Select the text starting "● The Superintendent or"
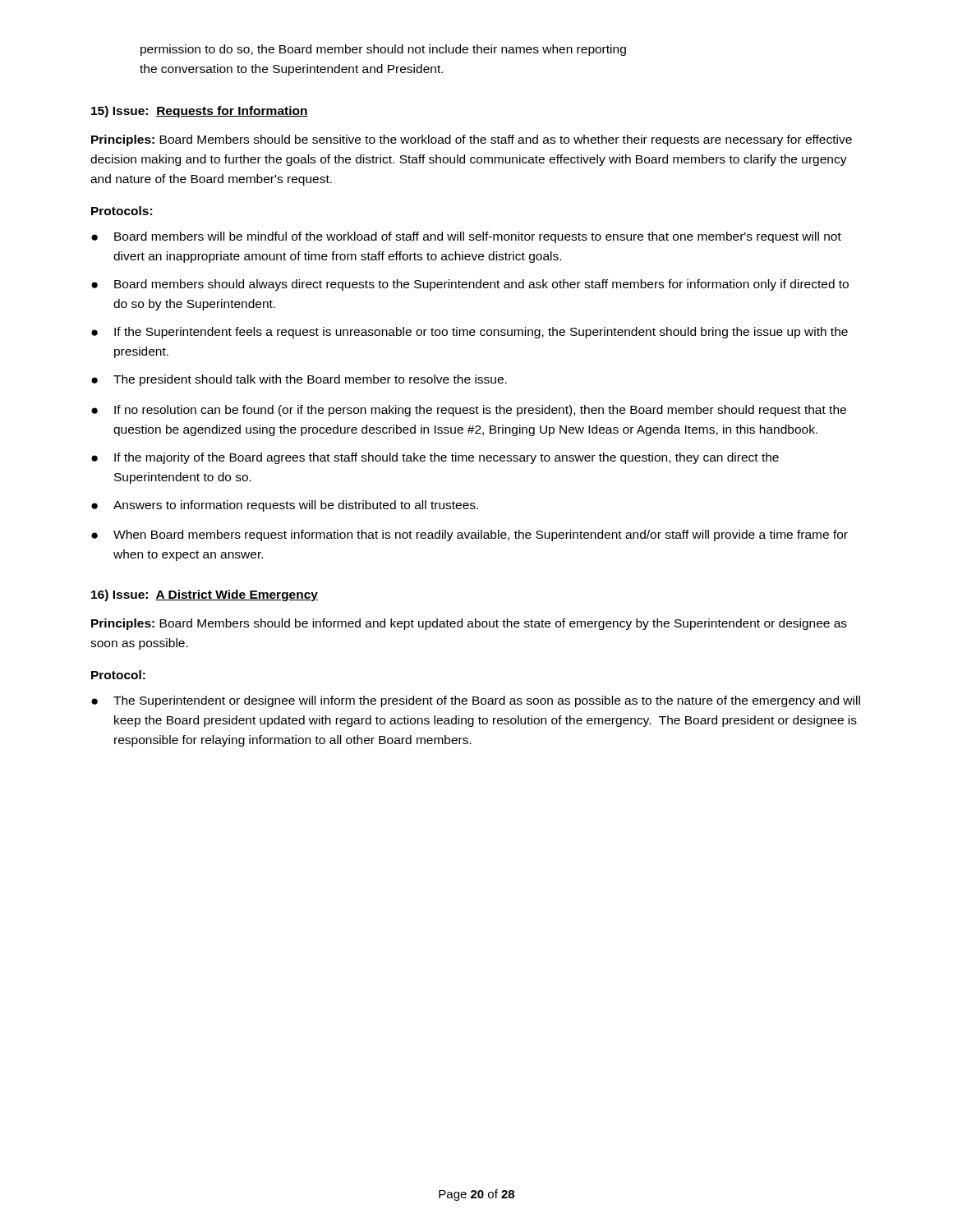The width and height of the screenshot is (953, 1232). coord(476,720)
